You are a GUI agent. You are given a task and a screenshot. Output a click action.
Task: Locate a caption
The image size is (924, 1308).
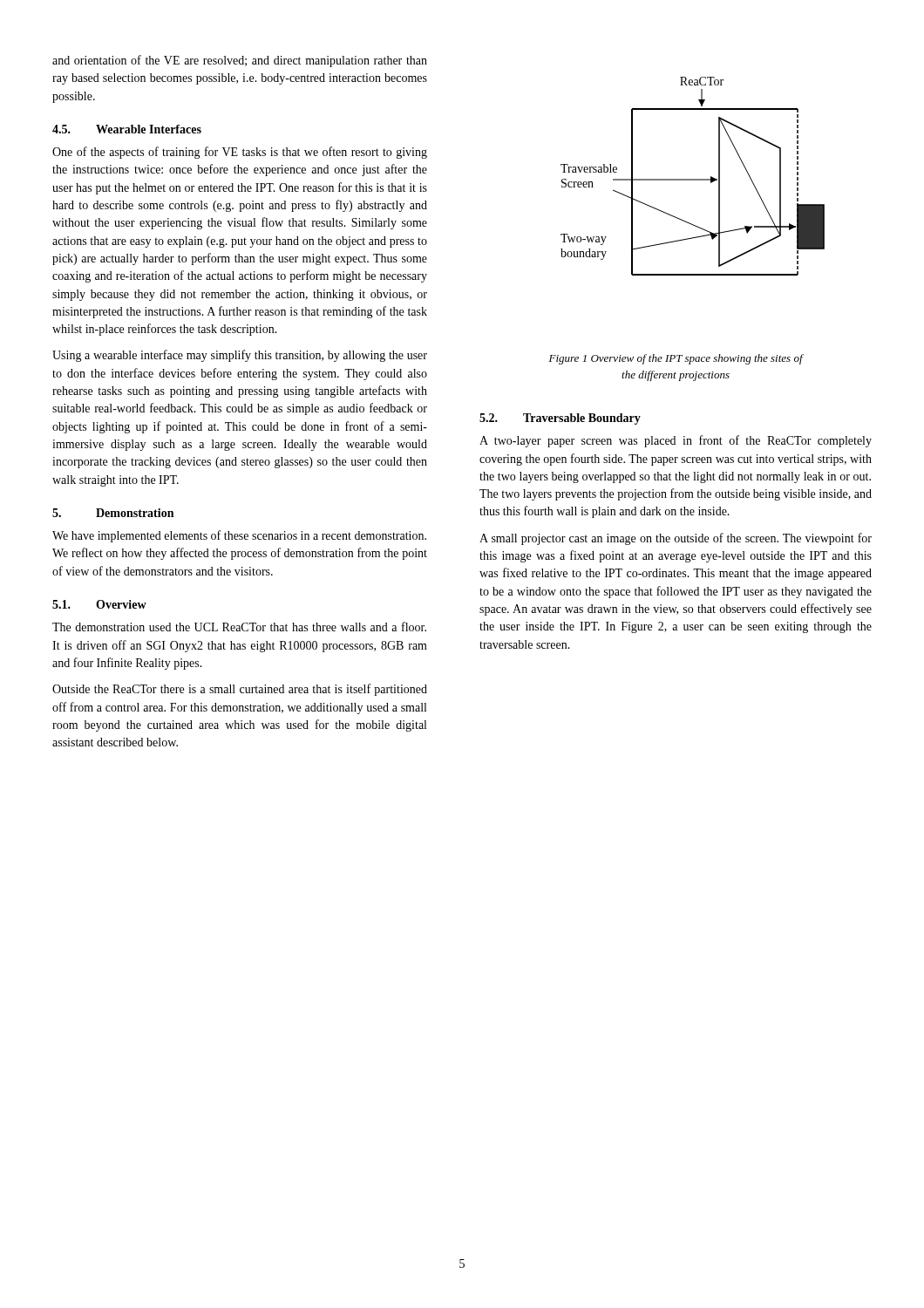coord(676,366)
